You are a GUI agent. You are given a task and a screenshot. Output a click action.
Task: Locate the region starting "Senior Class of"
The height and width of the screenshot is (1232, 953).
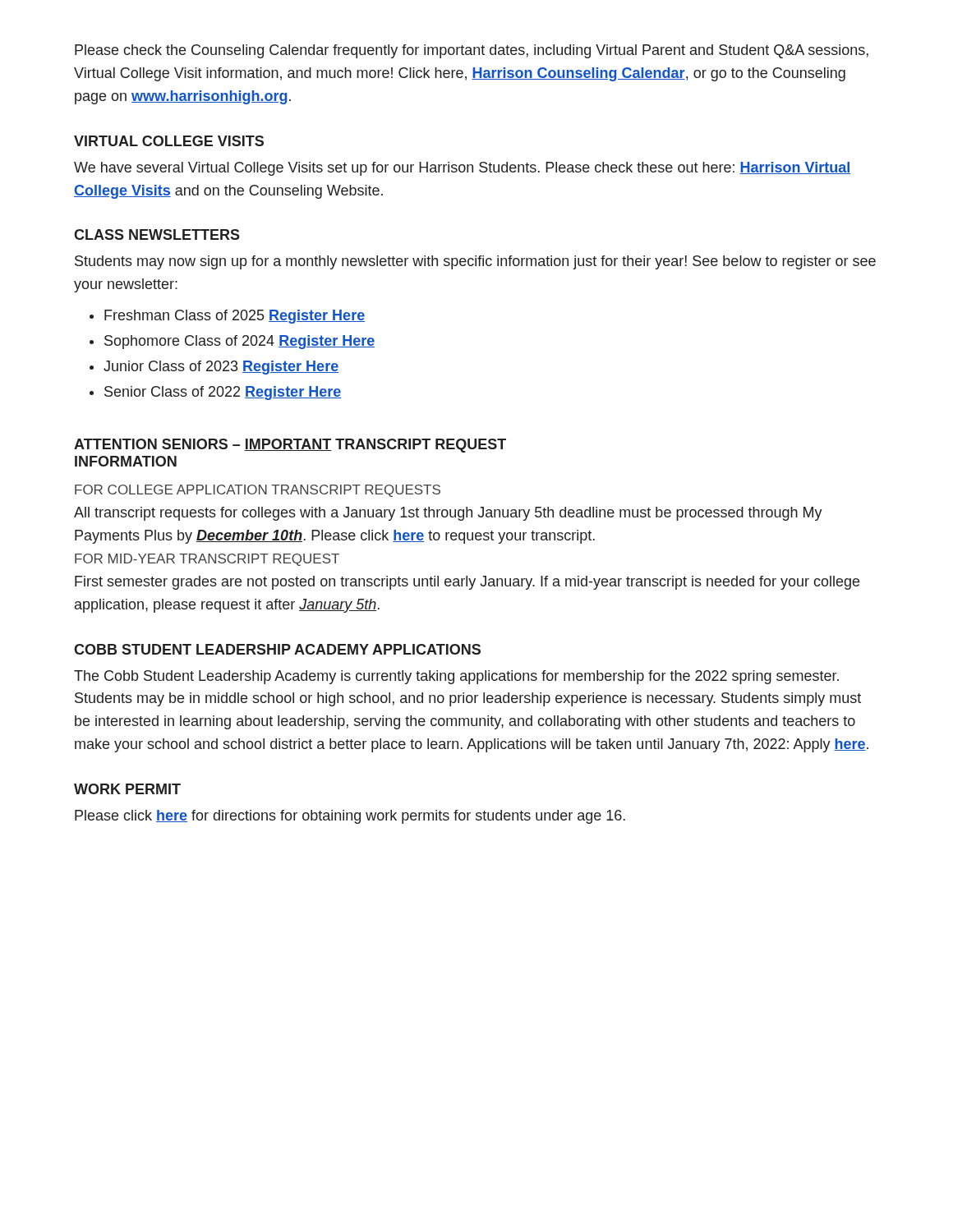tap(222, 392)
